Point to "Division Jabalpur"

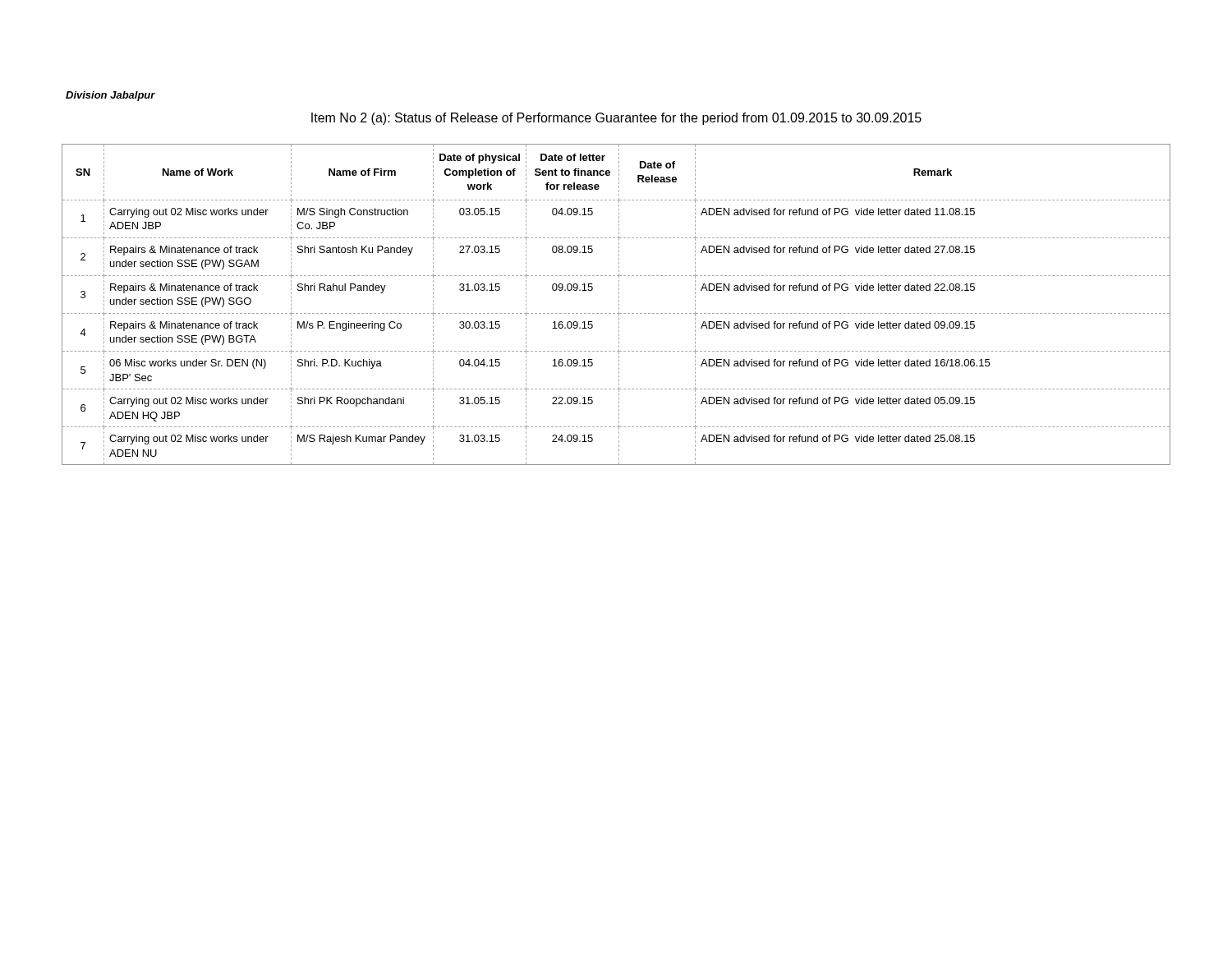coord(110,95)
